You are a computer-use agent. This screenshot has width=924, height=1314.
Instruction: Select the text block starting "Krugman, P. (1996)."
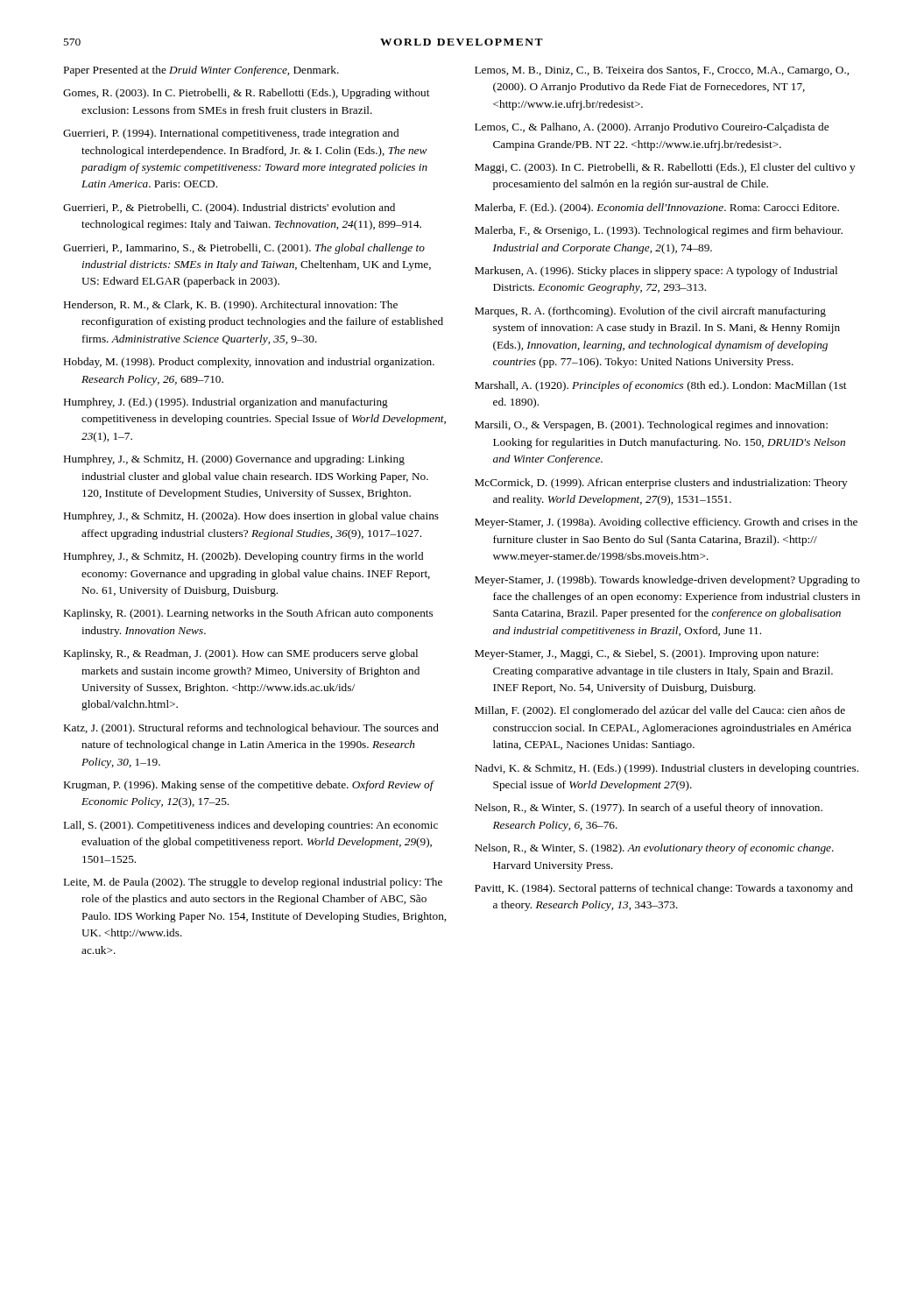(248, 793)
